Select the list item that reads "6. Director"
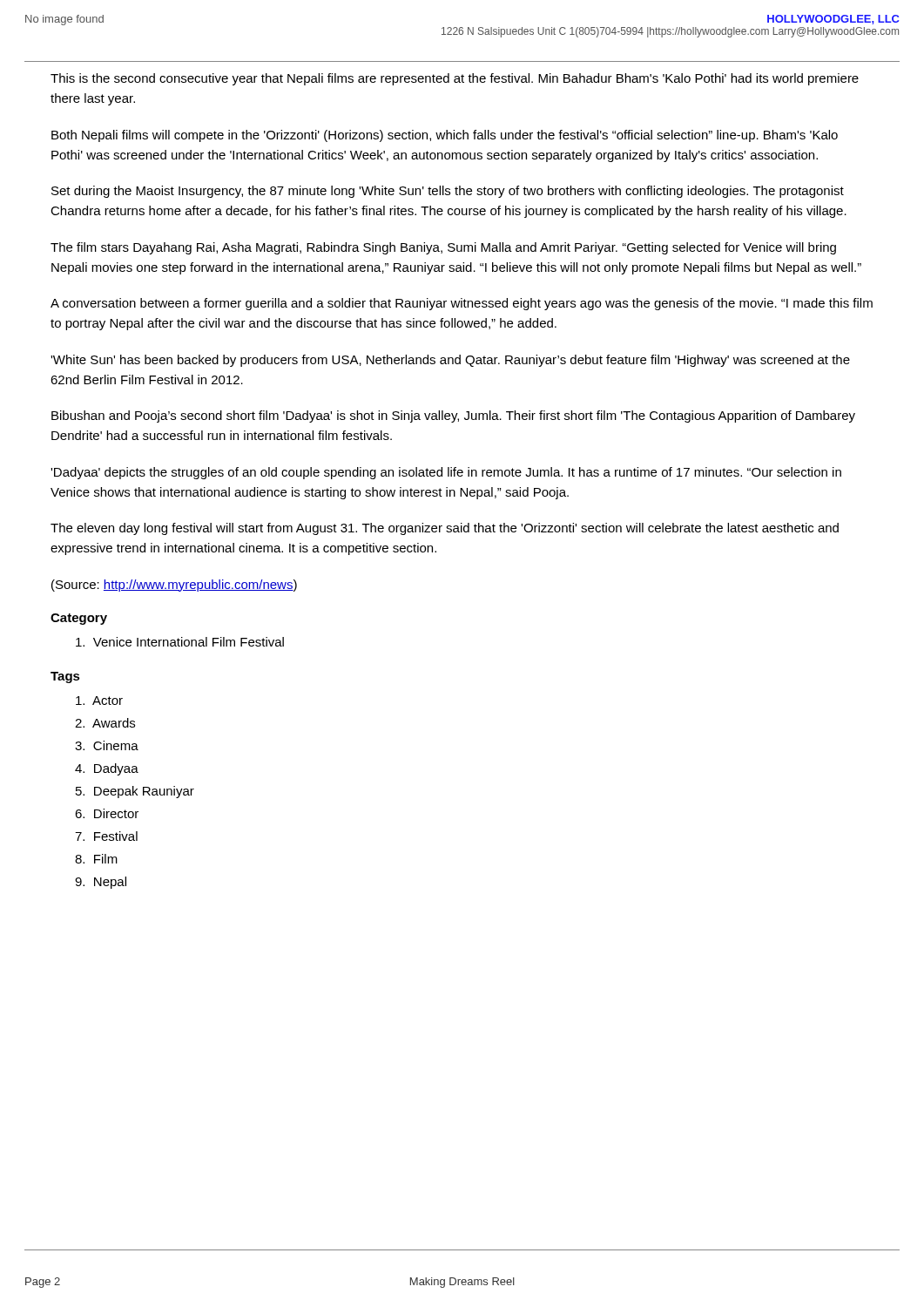Screen dimensions: 1307x924 tap(107, 813)
